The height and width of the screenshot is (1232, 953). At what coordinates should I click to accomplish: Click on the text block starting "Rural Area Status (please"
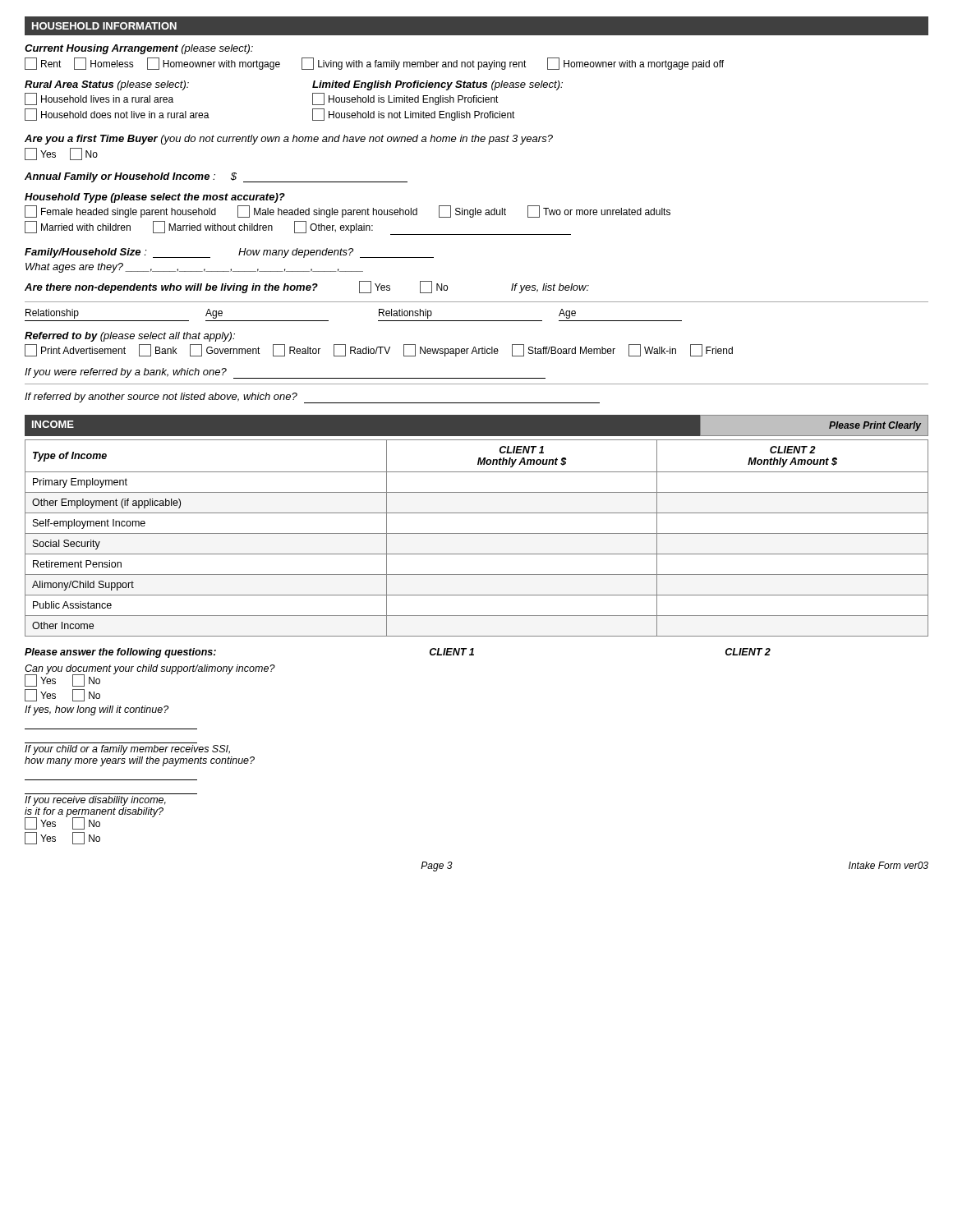[x=476, y=101]
